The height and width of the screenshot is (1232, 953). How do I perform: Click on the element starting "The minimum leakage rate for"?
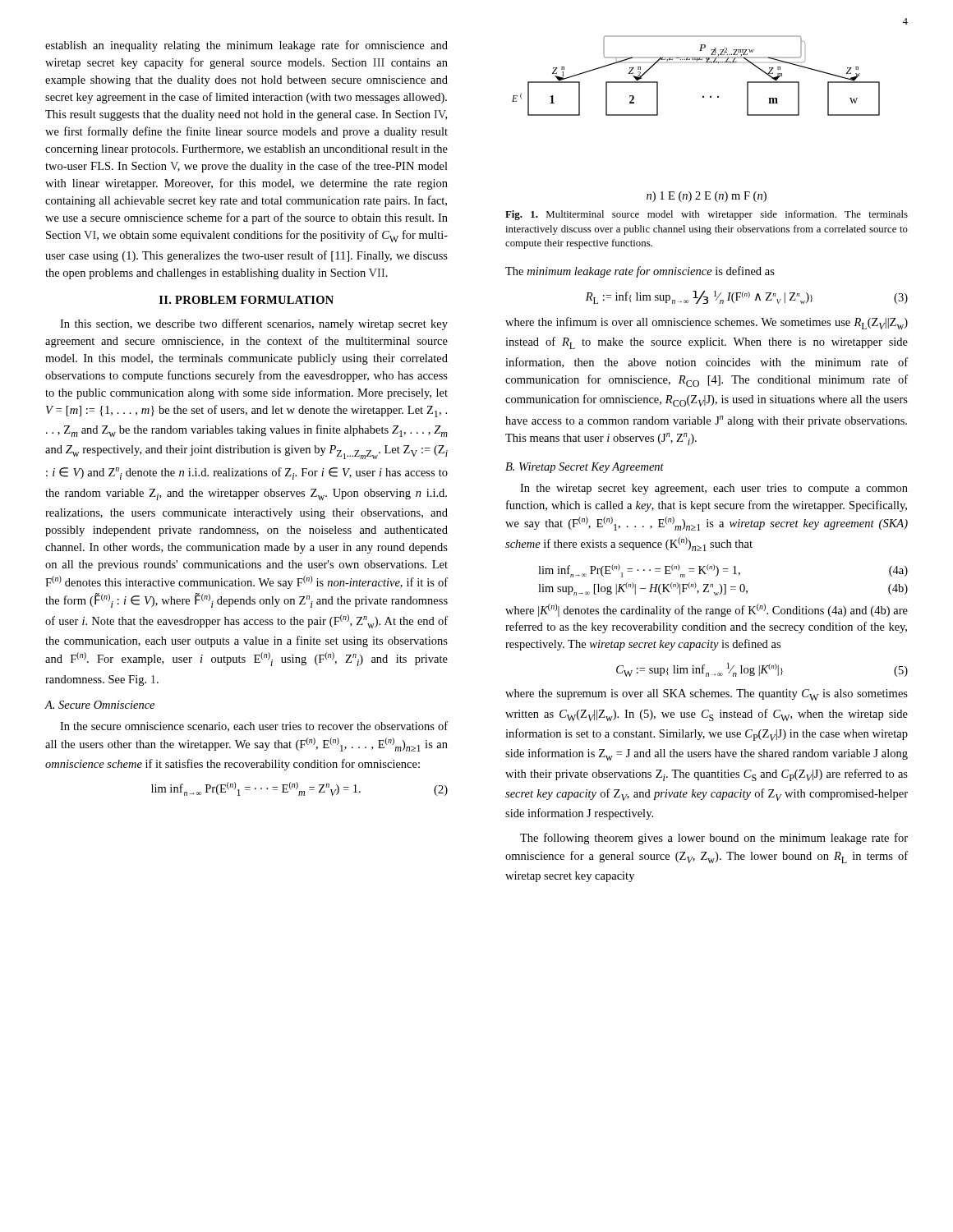(x=707, y=271)
